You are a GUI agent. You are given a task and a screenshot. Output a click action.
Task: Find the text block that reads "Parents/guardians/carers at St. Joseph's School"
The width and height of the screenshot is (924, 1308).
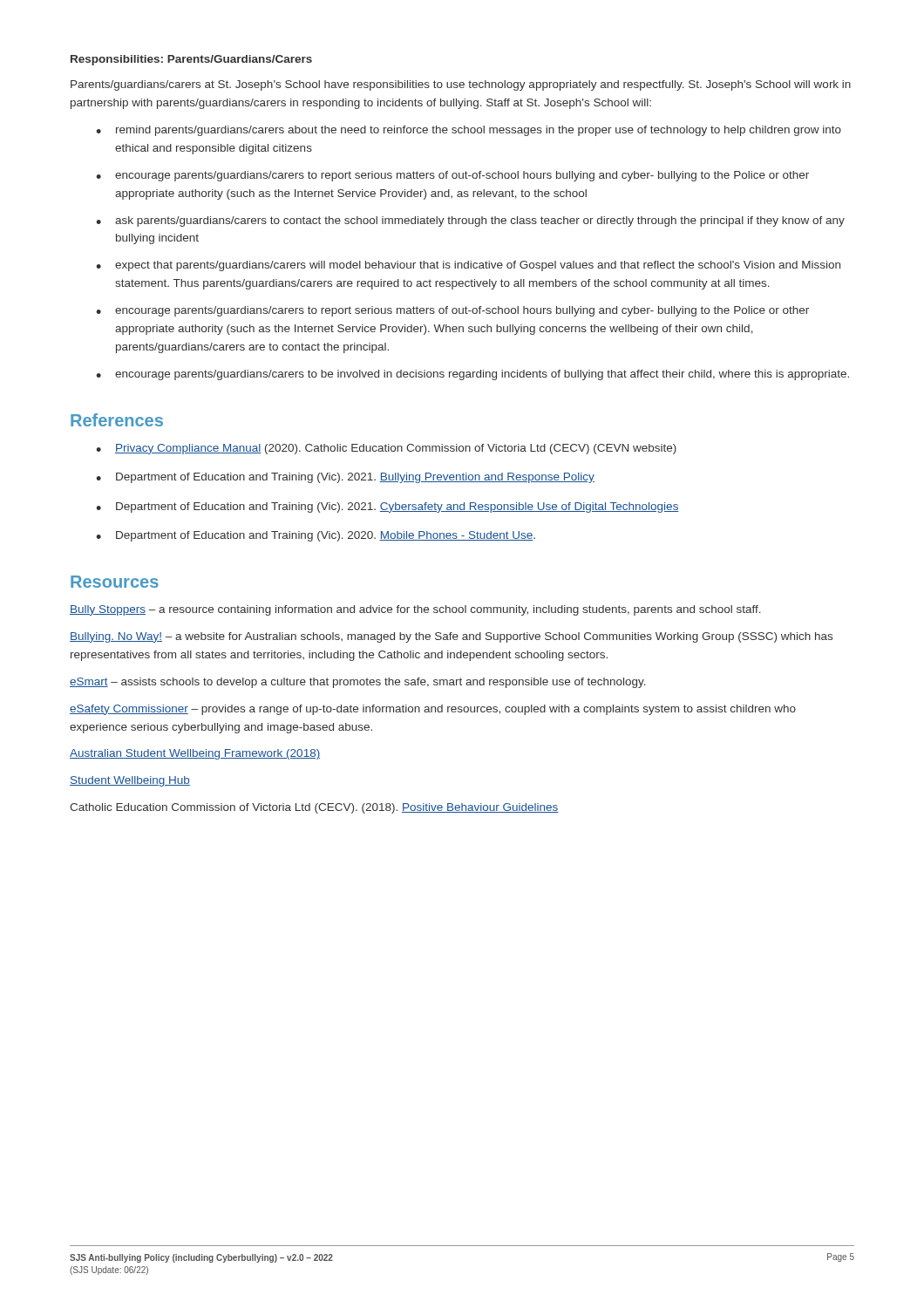pyautogui.click(x=460, y=93)
